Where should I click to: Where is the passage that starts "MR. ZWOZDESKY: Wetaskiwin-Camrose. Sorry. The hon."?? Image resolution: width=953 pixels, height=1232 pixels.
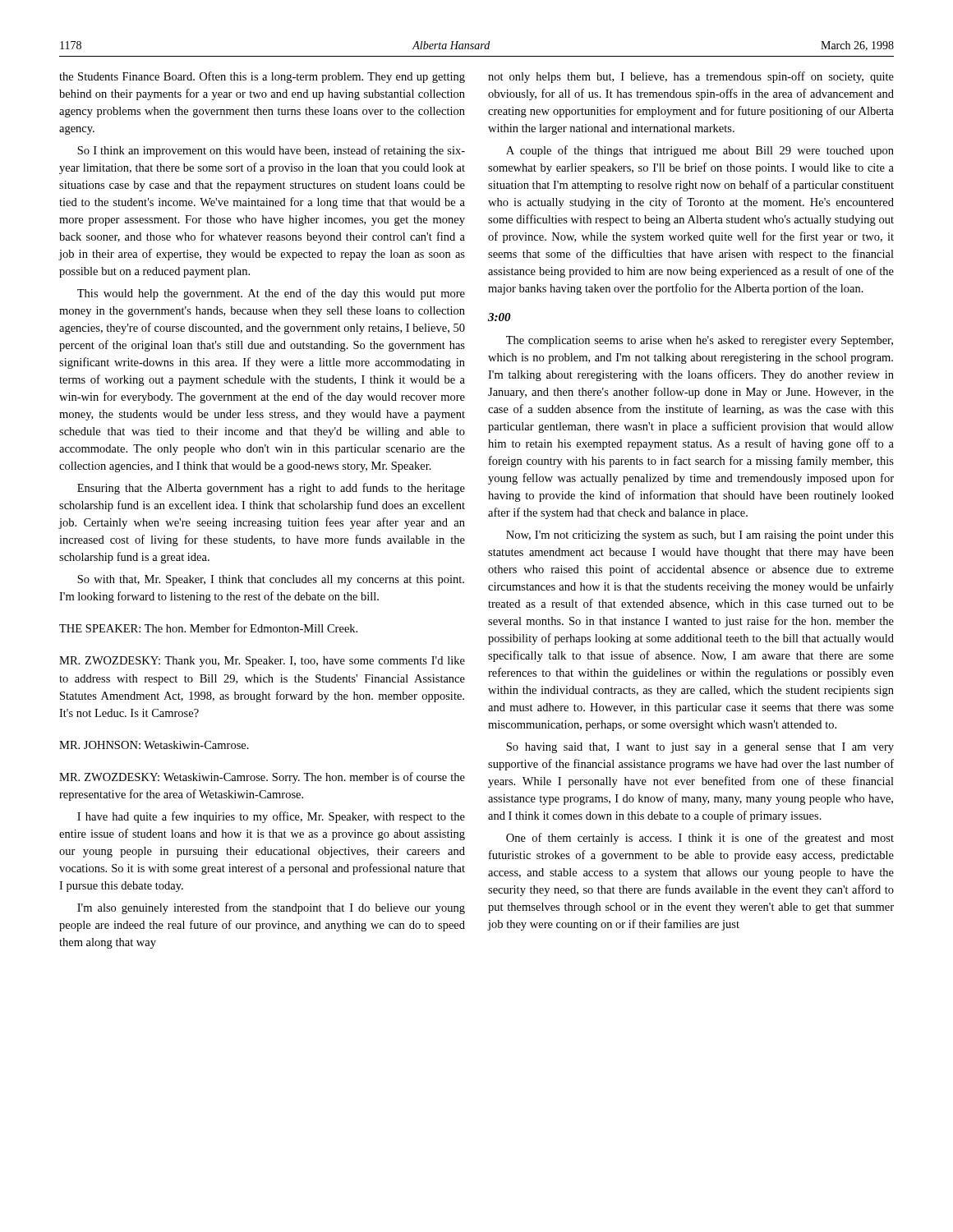[x=262, y=786]
